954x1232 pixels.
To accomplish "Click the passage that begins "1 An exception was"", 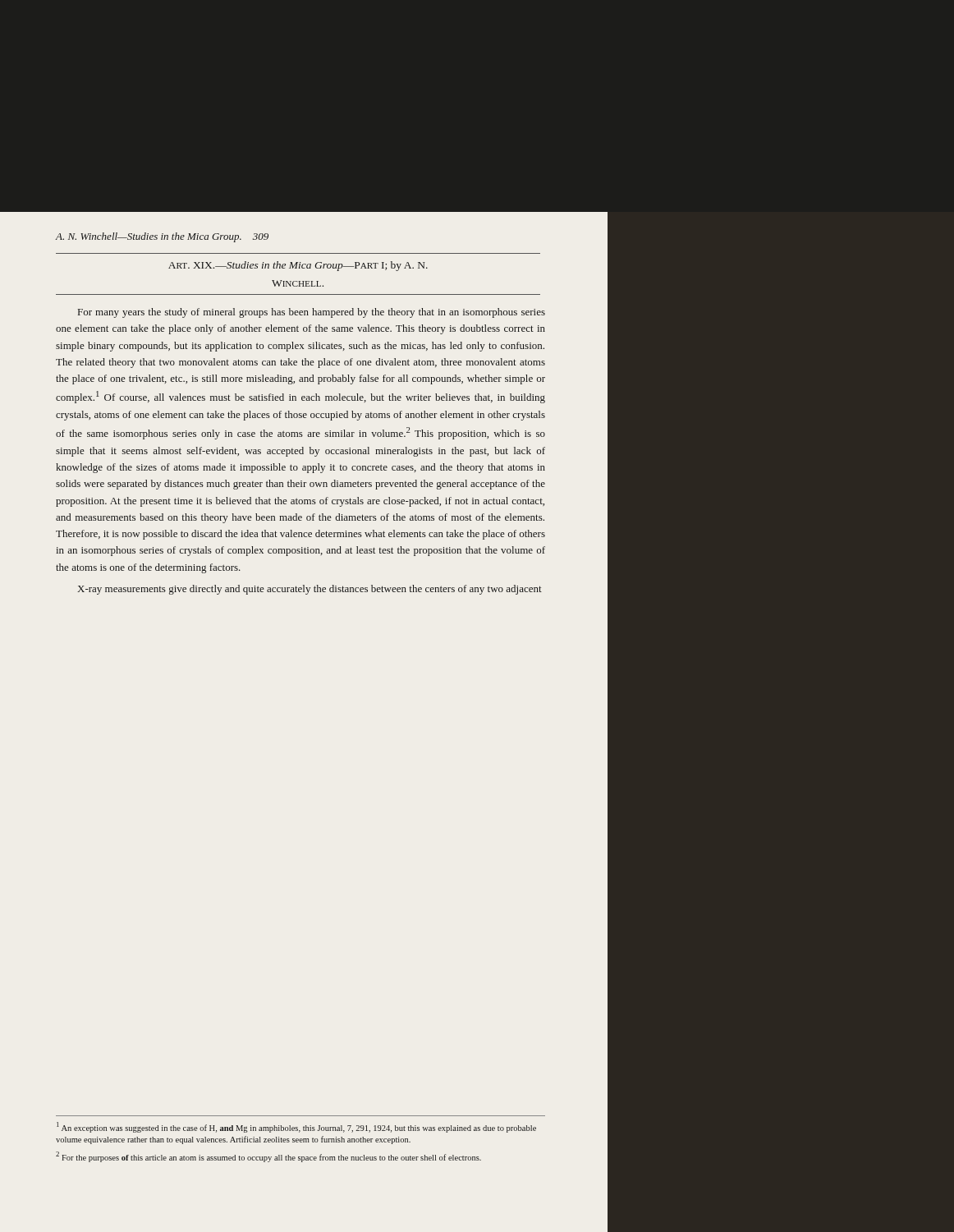I will point(300,1142).
